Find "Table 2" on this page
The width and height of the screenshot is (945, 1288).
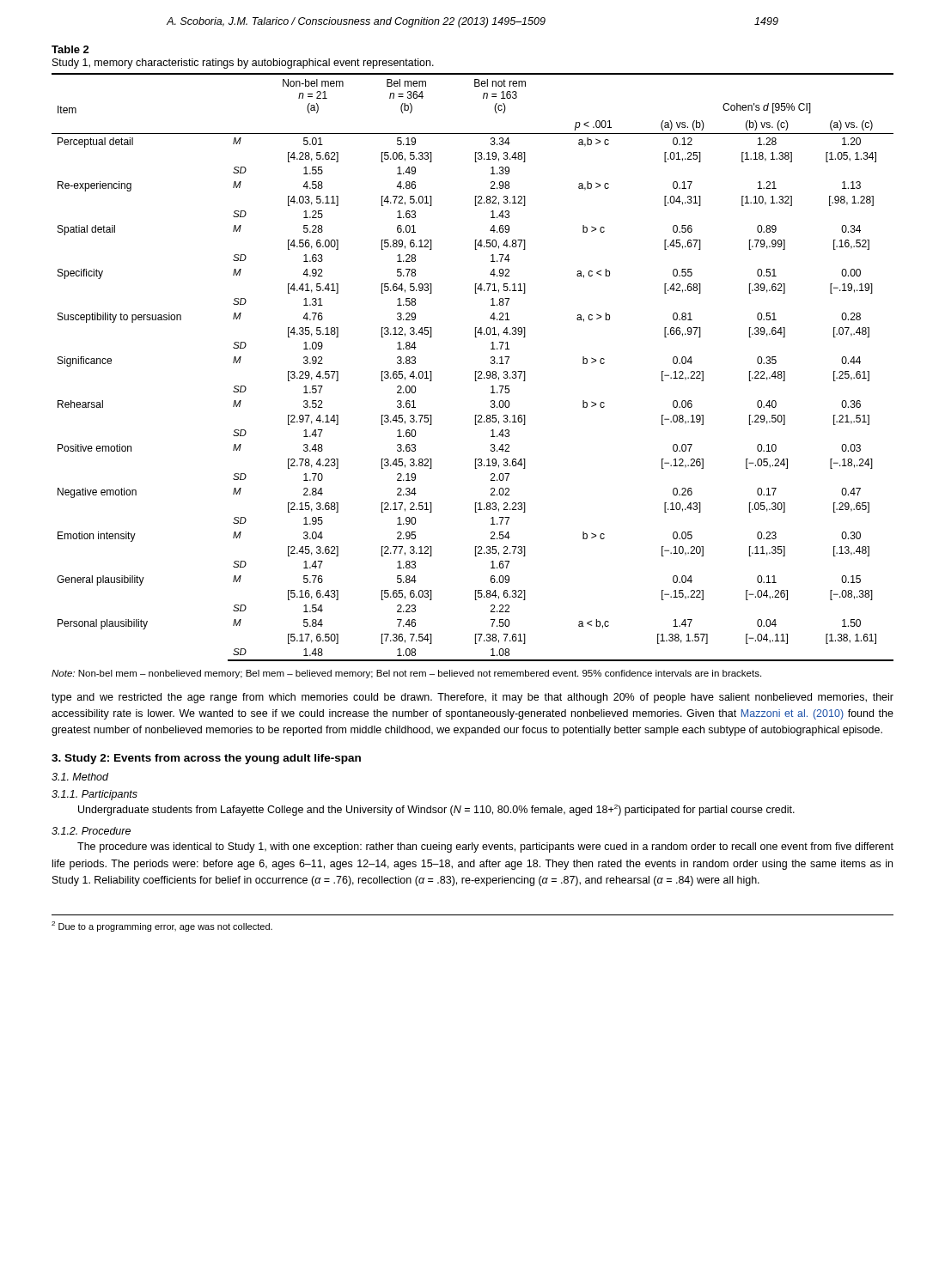coord(70,49)
